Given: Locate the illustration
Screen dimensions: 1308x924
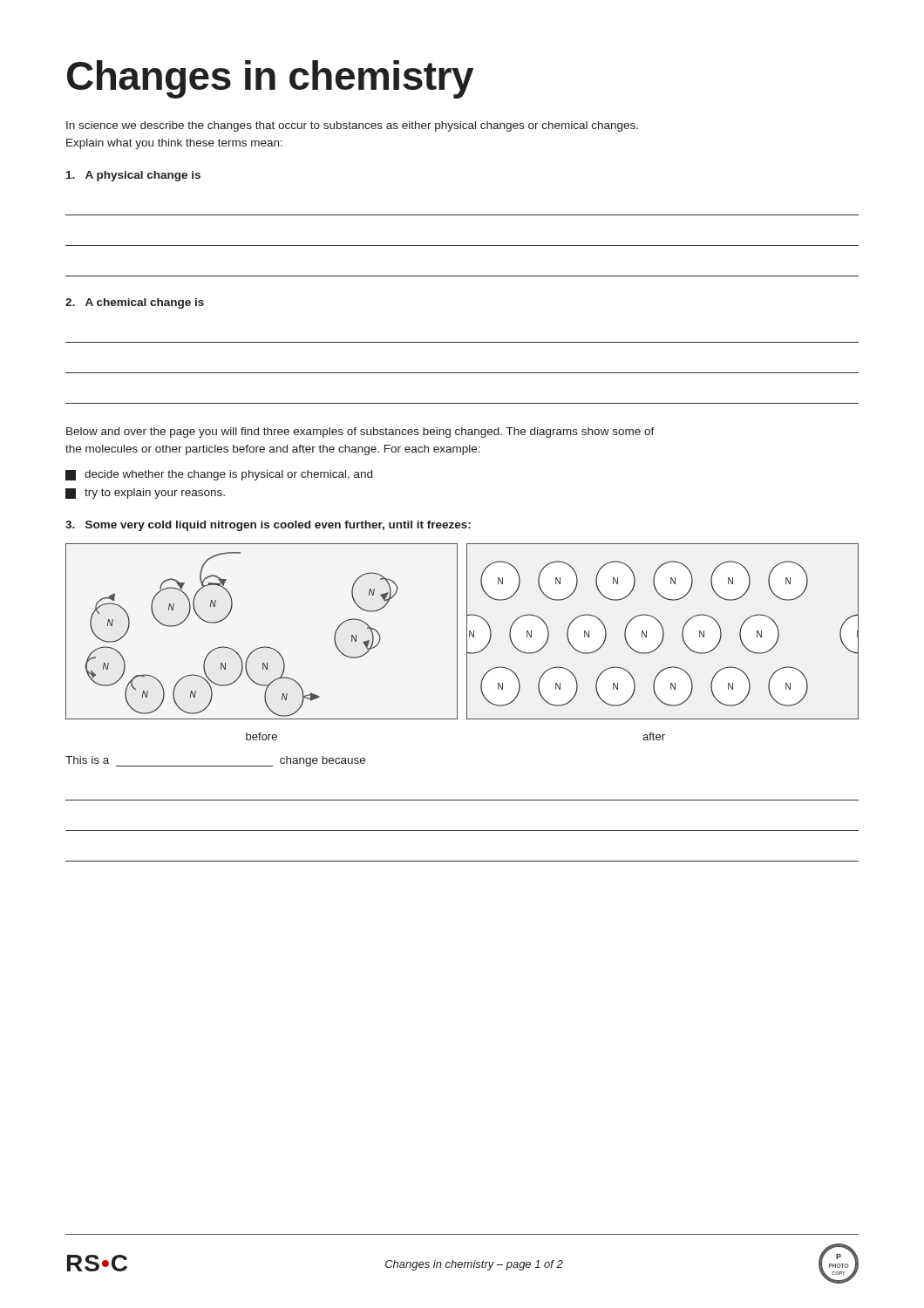Looking at the screenshot, I should point(462,632).
